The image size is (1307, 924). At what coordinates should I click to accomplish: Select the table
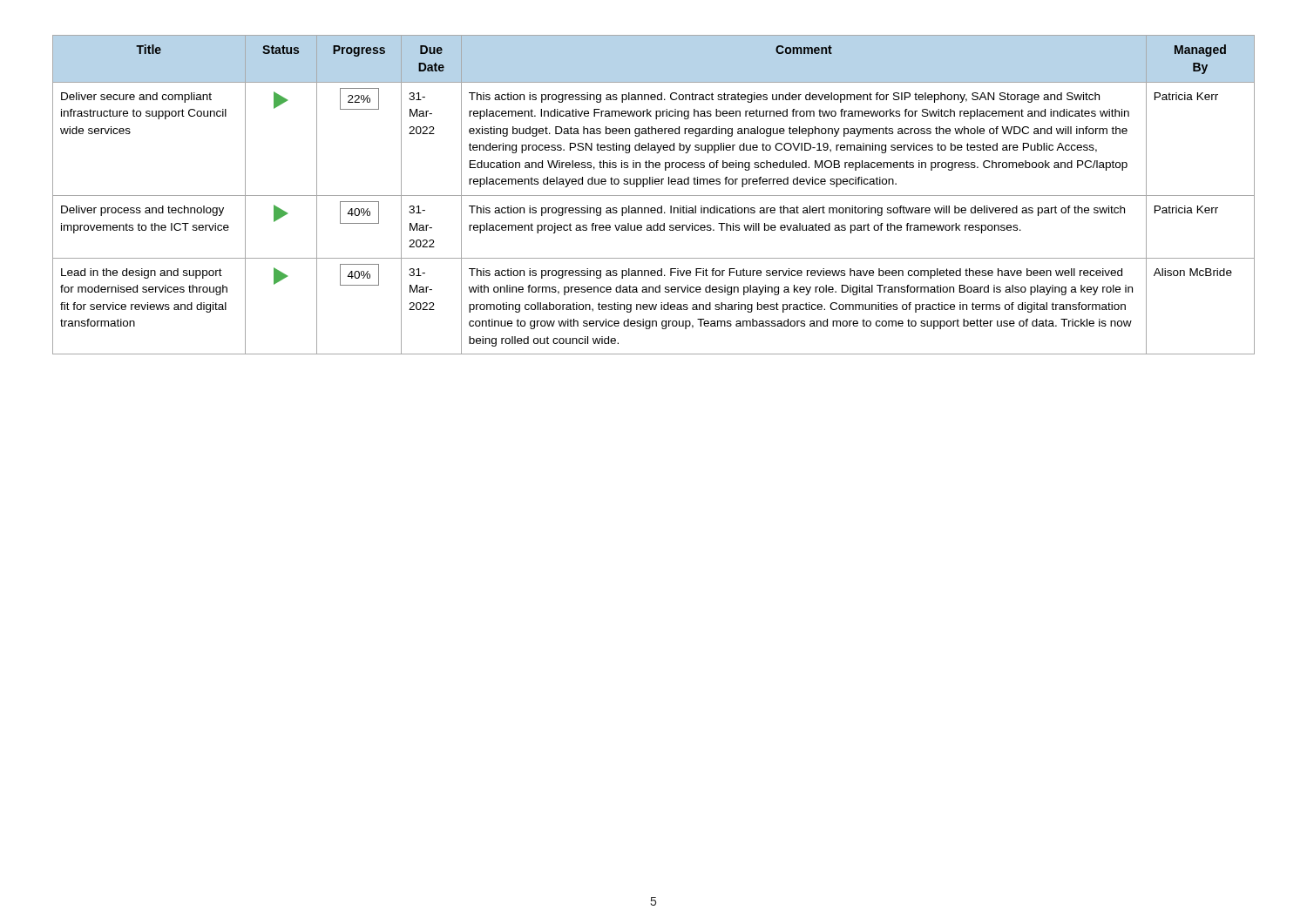tap(654, 195)
